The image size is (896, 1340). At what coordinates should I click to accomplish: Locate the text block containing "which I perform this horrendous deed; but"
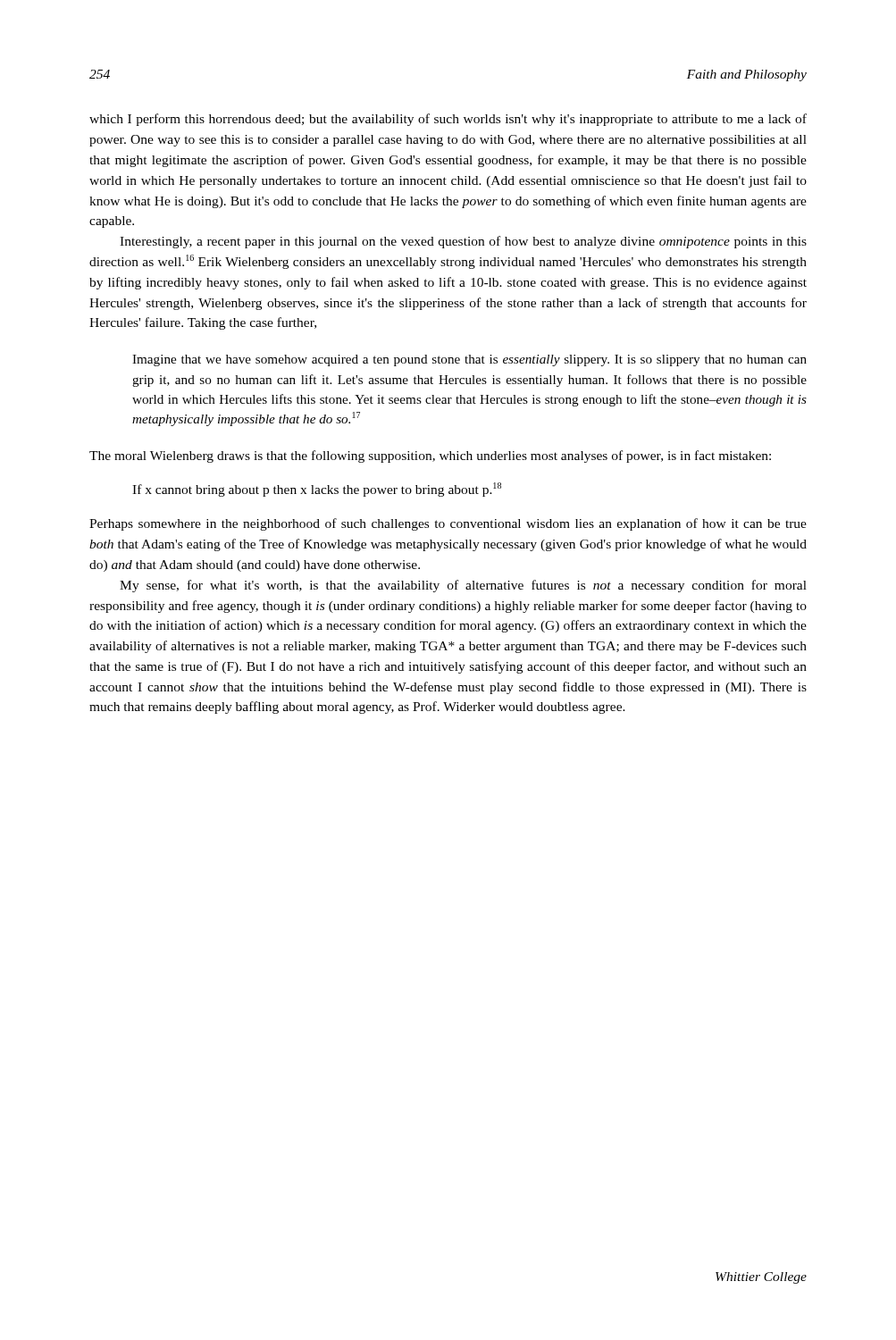[448, 170]
